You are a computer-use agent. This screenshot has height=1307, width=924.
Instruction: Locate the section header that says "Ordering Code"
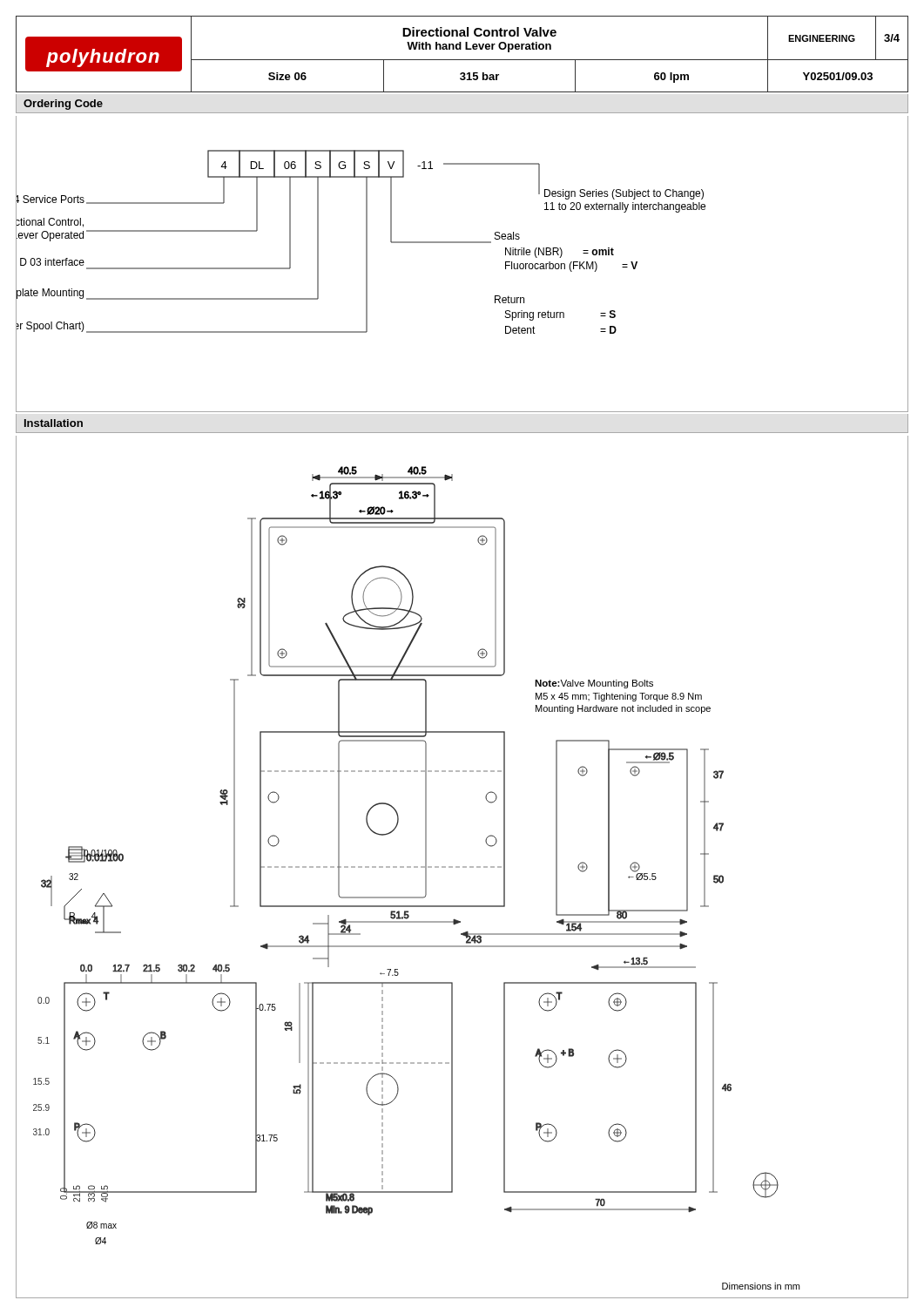click(63, 103)
